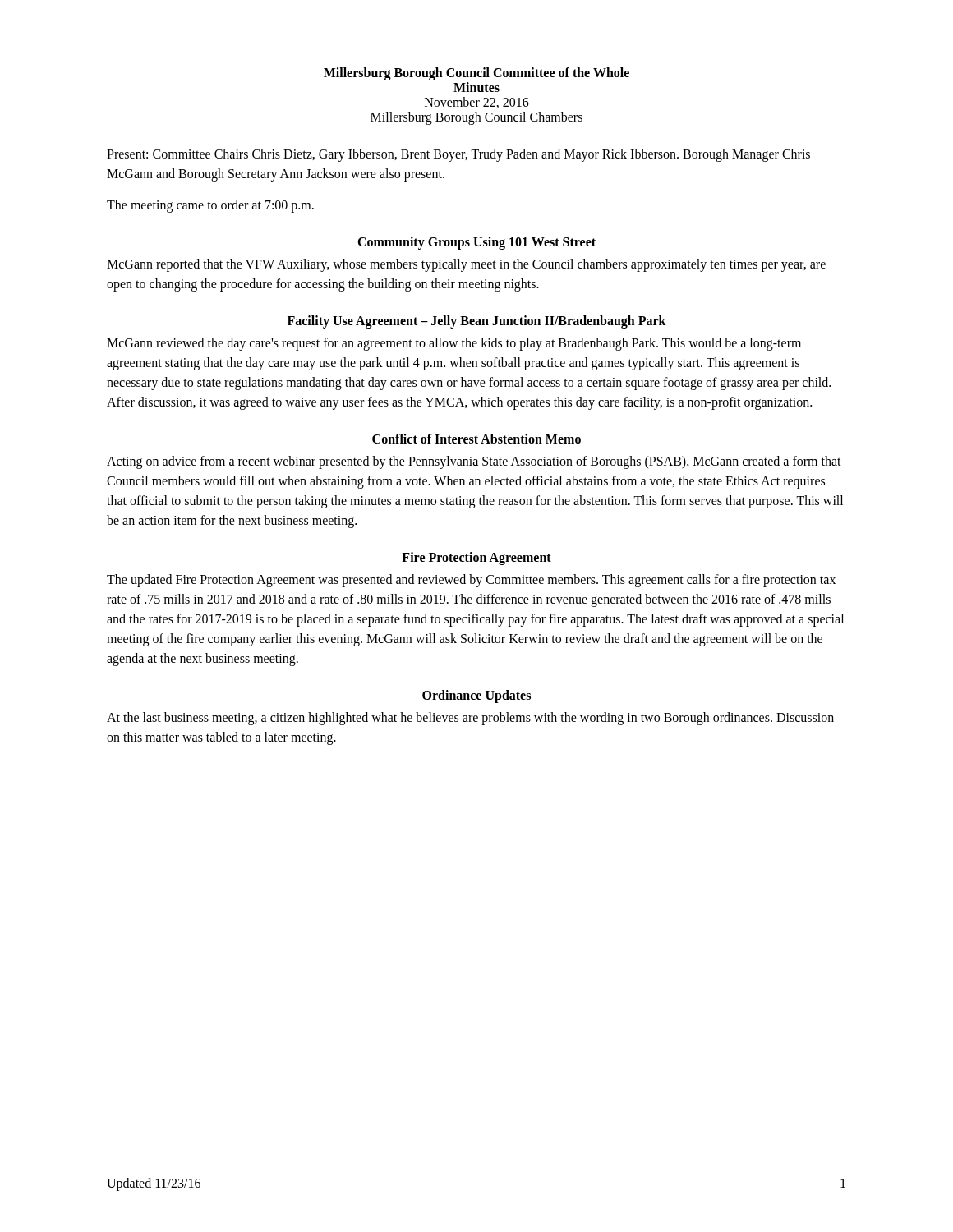Locate the text starting "Present: Committee Chairs Chris Dietz, Gary Ibberson, Brent"
953x1232 pixels.
click(x=459, y=164)
